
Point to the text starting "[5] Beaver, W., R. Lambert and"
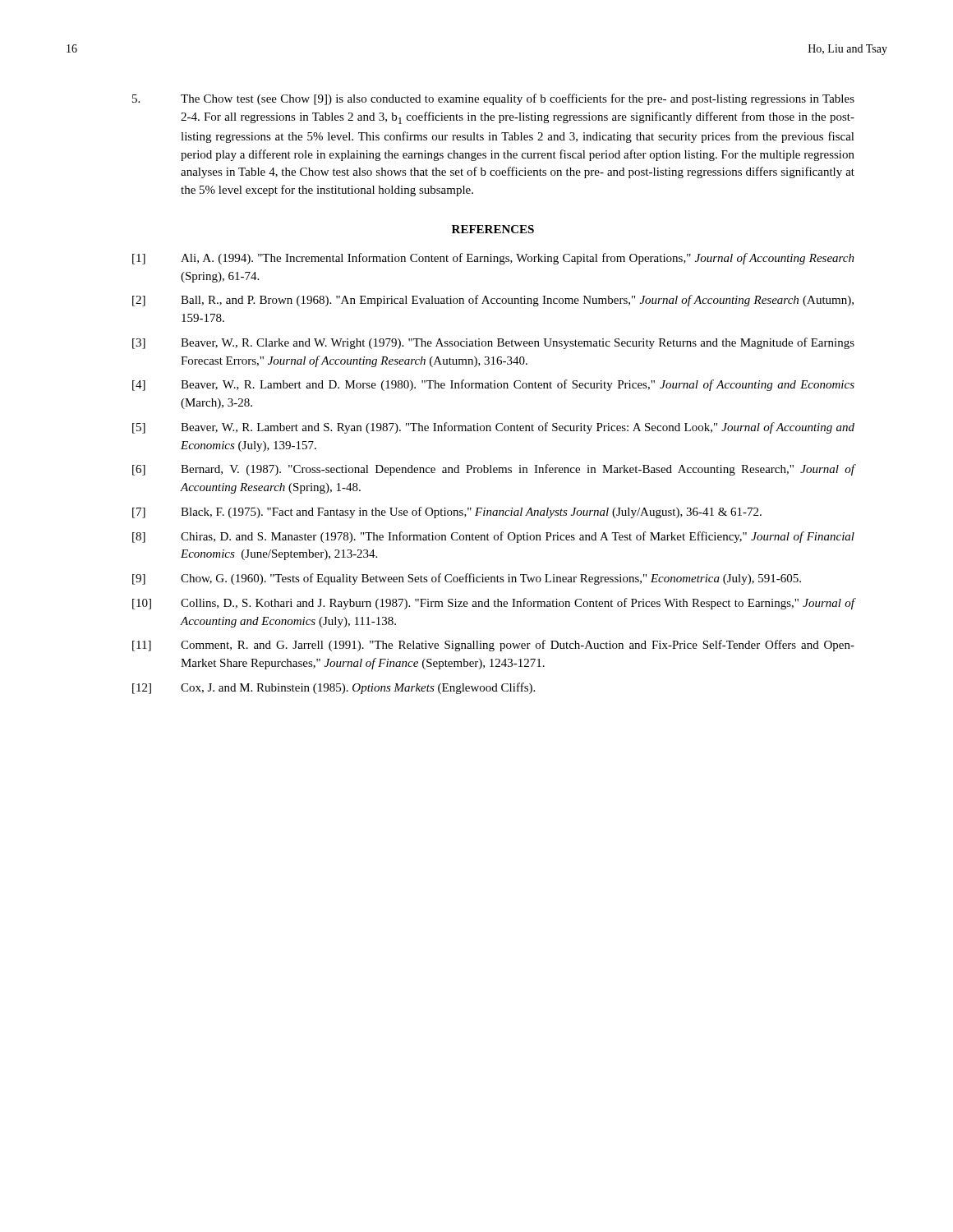493,437
